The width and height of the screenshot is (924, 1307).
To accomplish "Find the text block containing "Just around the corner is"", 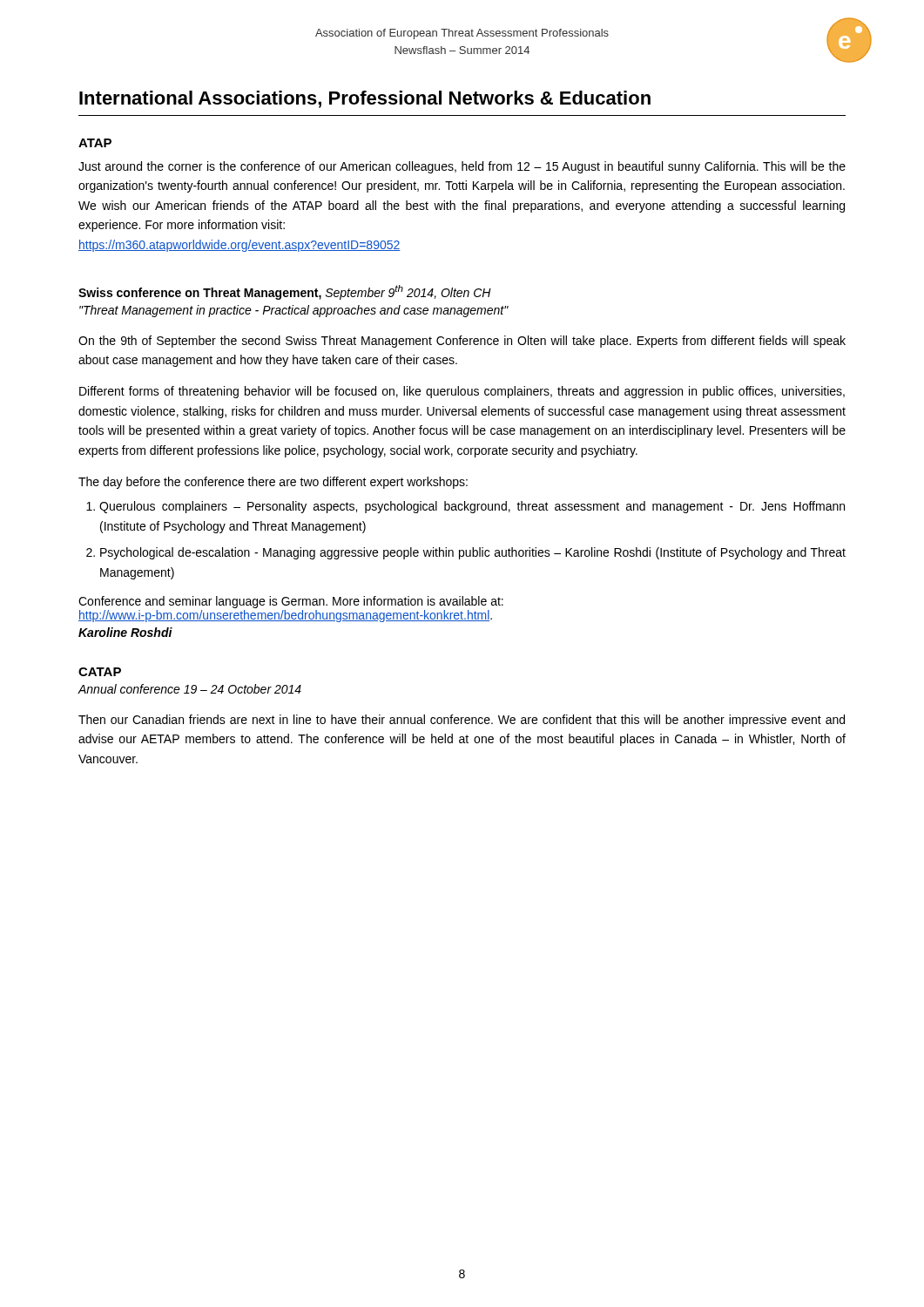I will (x=462, y=205).
